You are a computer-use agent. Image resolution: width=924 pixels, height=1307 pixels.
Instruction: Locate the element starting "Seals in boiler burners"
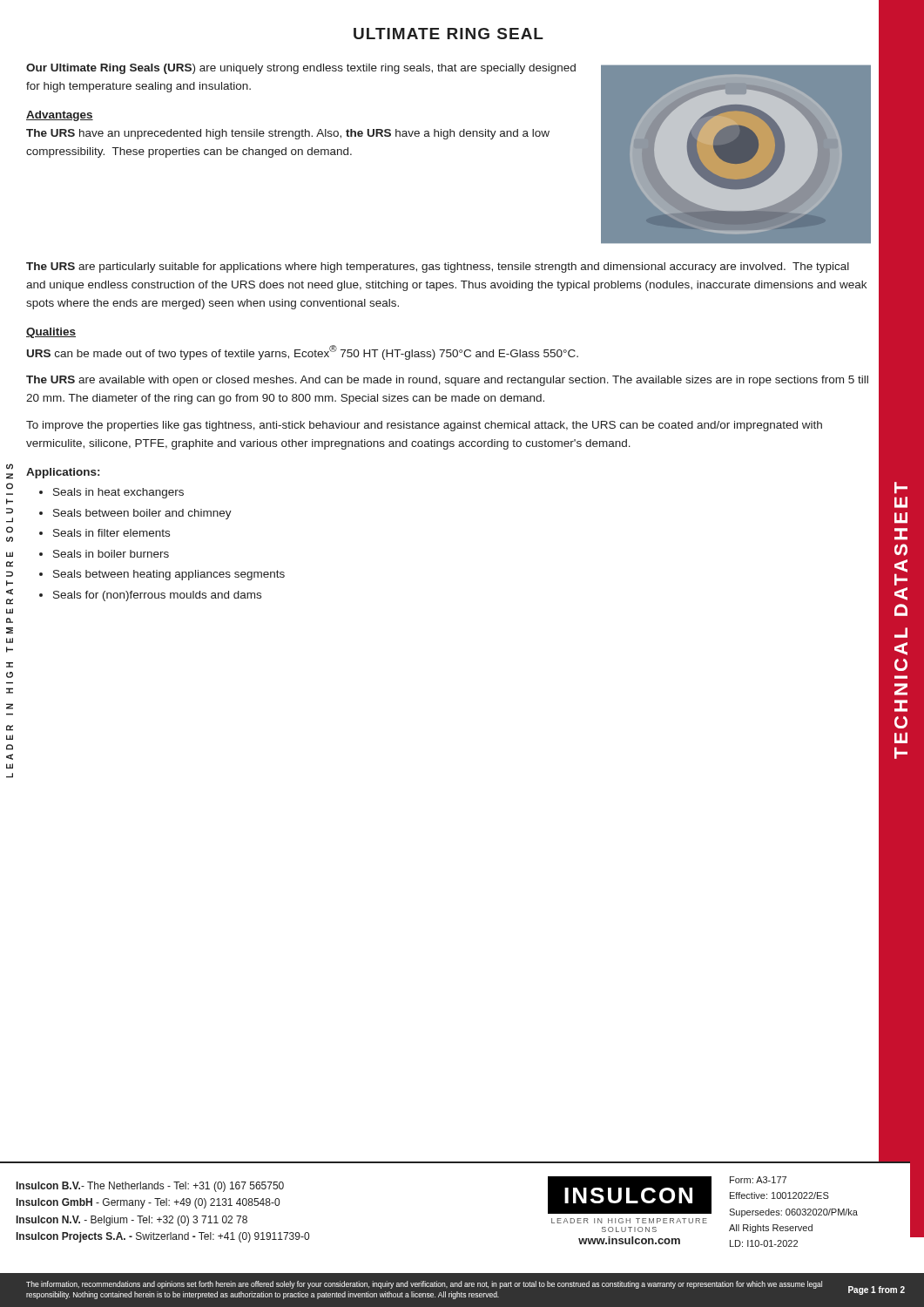pos(111,554)
